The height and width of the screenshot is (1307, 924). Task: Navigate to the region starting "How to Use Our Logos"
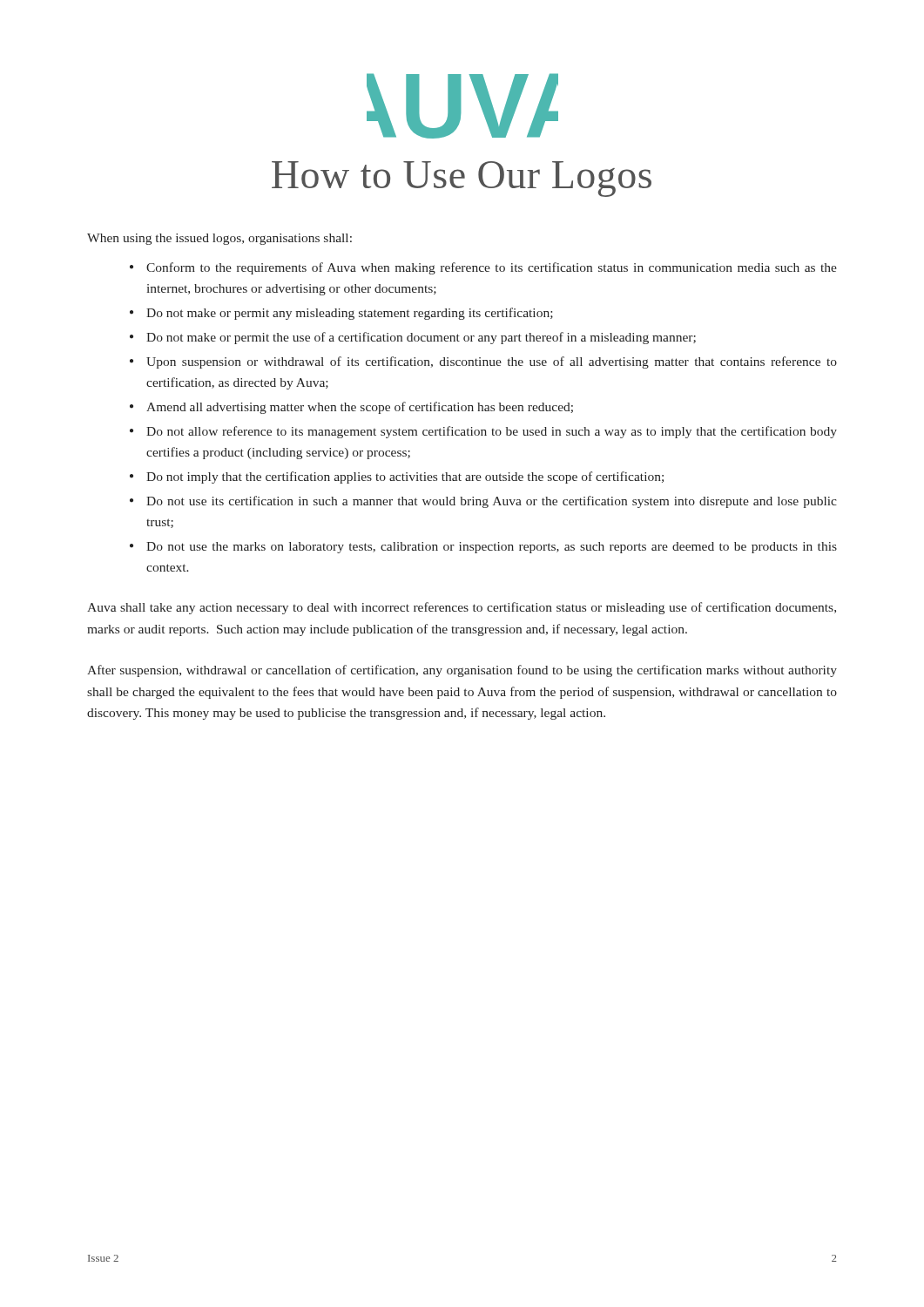click(462, 175)
